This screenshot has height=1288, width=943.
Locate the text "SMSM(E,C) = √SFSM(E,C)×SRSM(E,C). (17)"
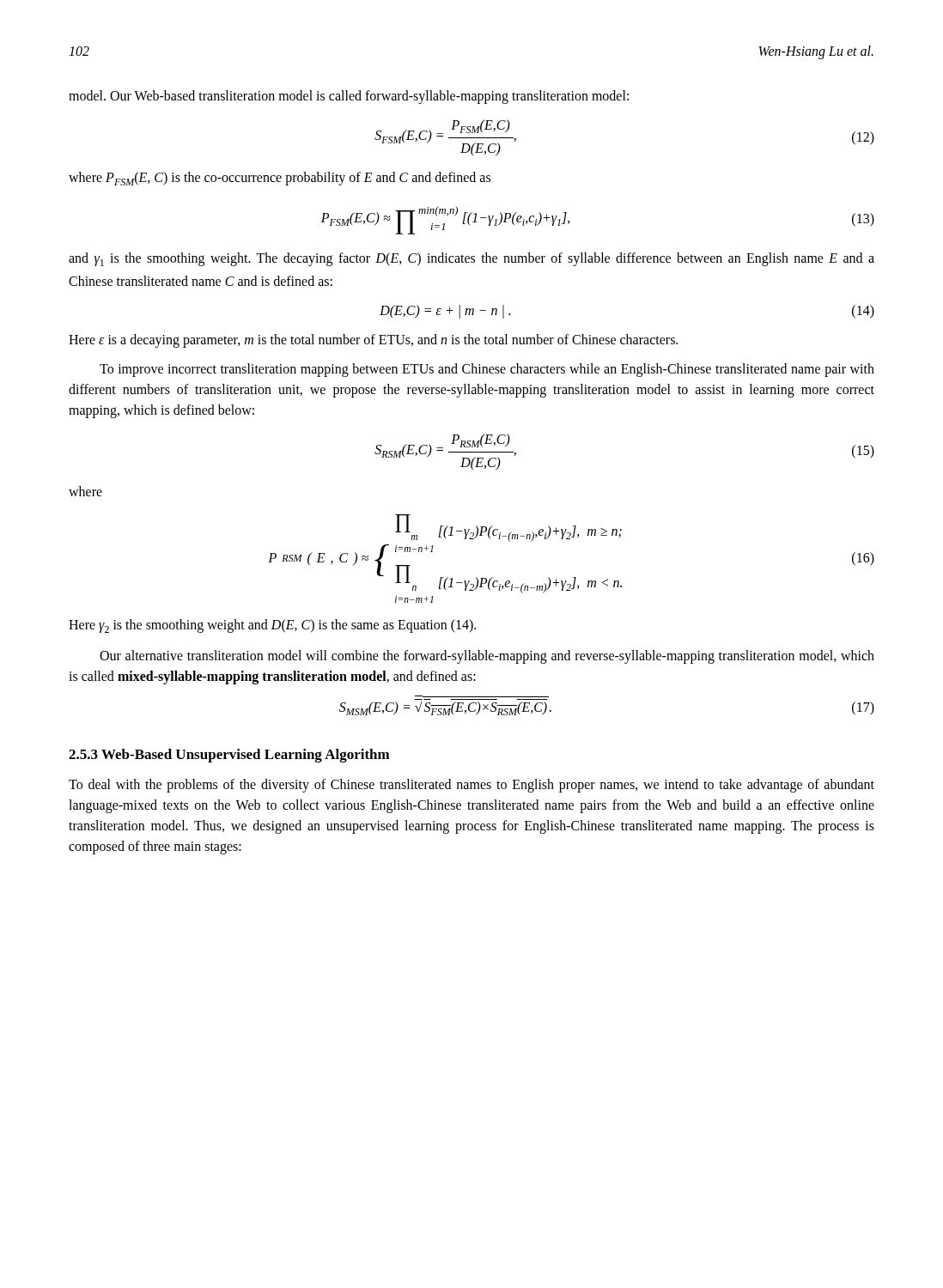coord(472,708)
